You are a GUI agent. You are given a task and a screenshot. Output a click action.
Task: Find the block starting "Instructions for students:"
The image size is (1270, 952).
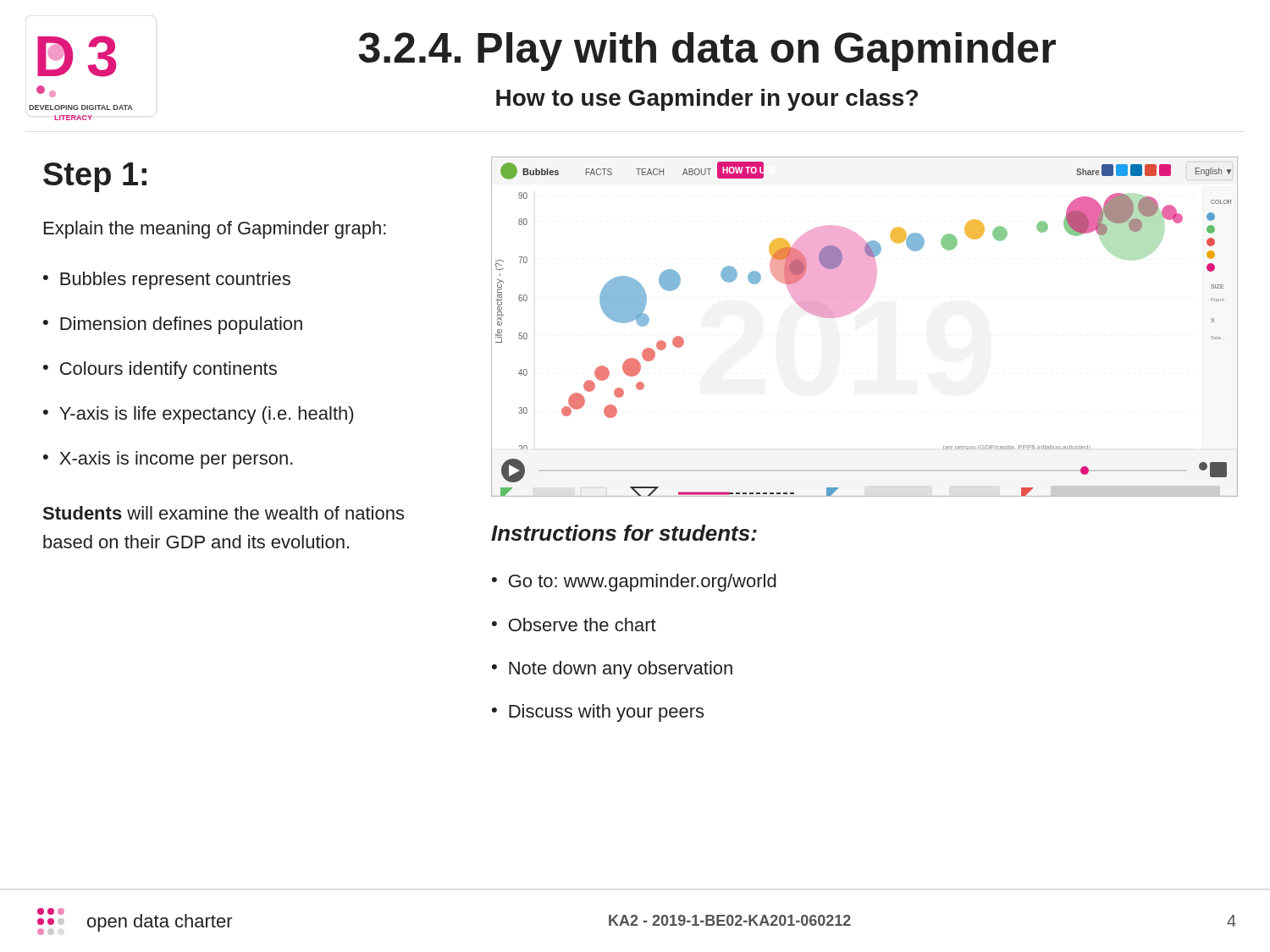tap(624, 533)
